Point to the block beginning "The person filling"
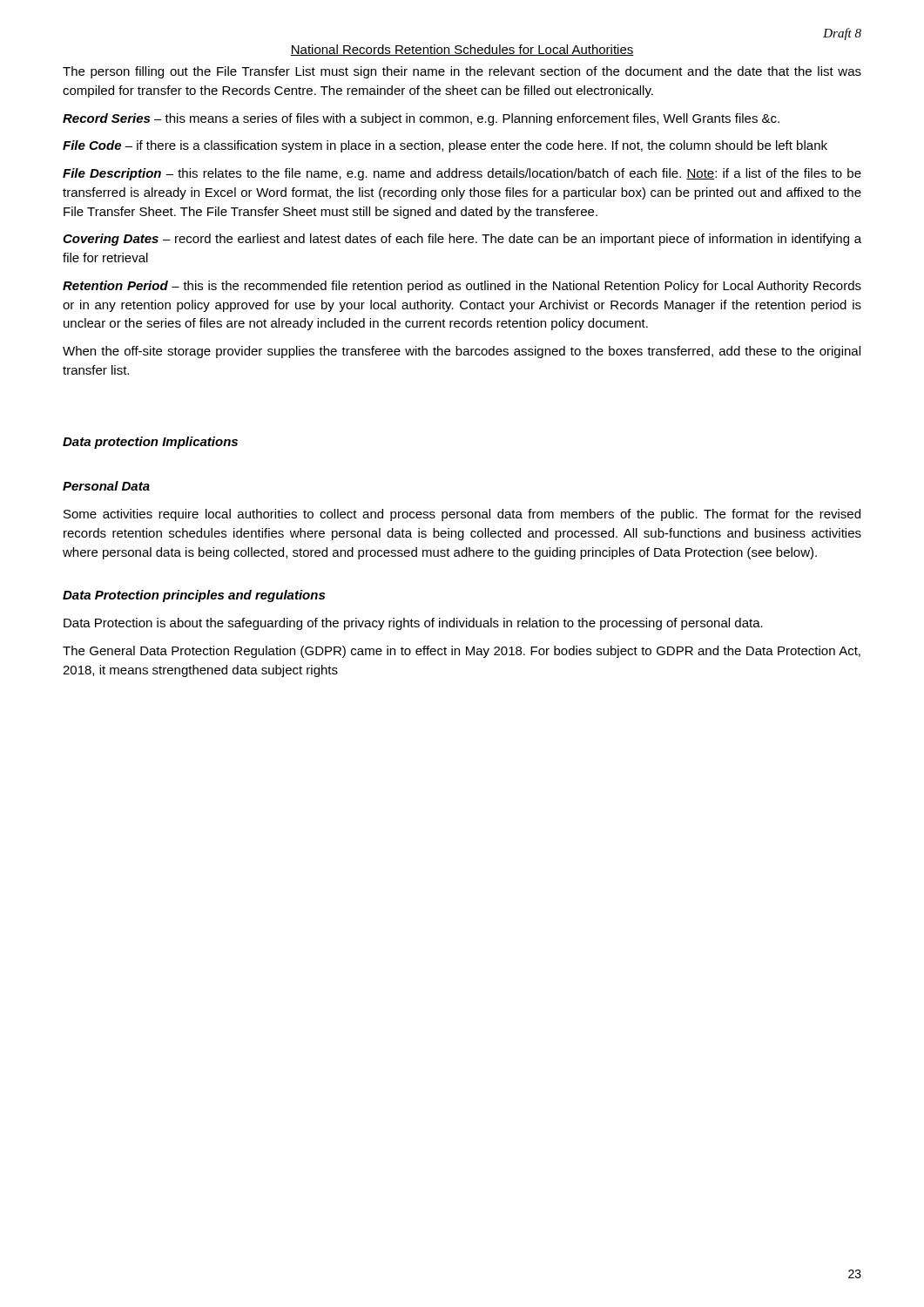 coord(462,81)
